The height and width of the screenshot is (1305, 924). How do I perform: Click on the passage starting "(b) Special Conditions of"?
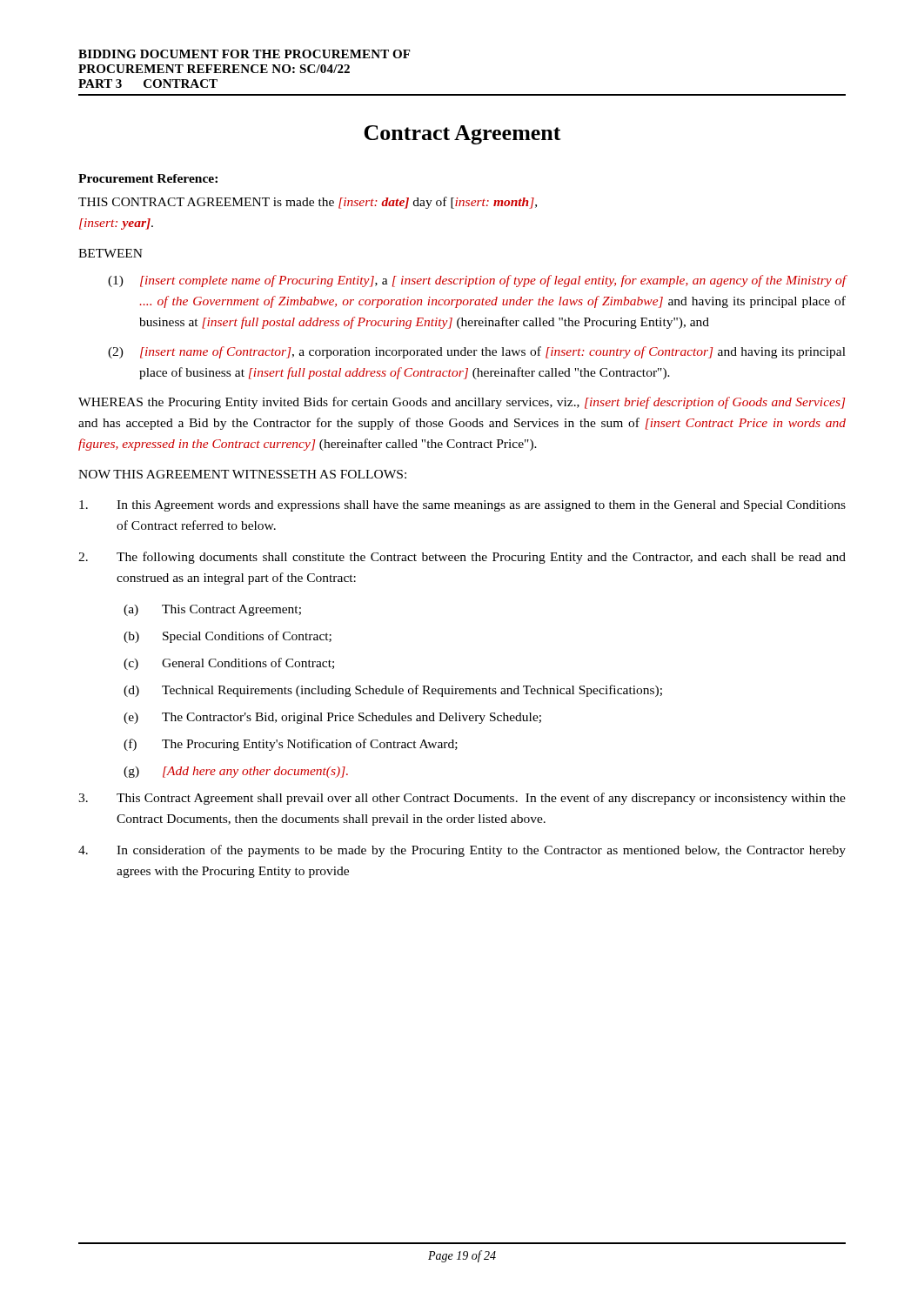pyautogui.click(x=228, y=637)
